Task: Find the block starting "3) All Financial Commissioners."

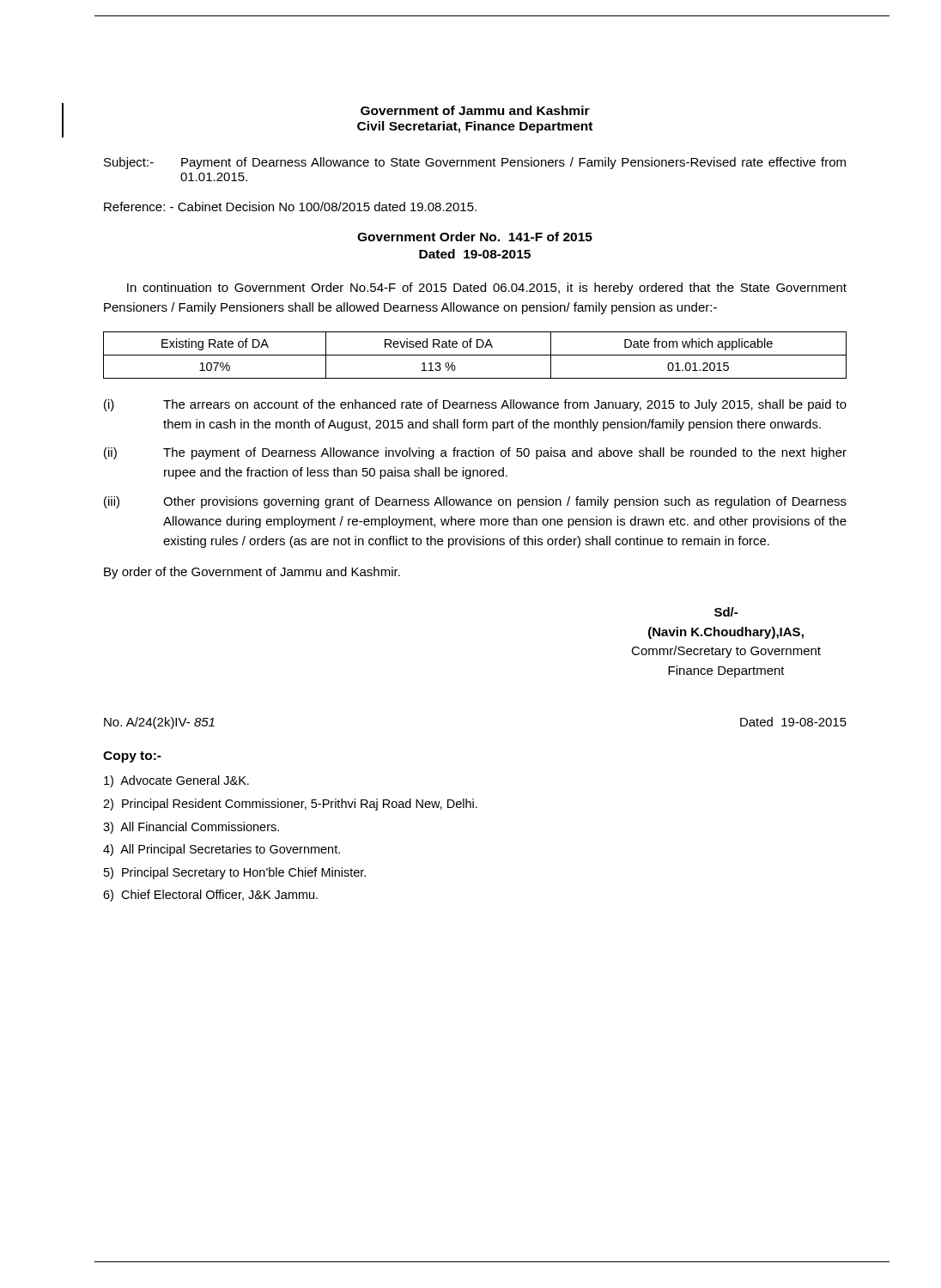Action: coord(191,828)
